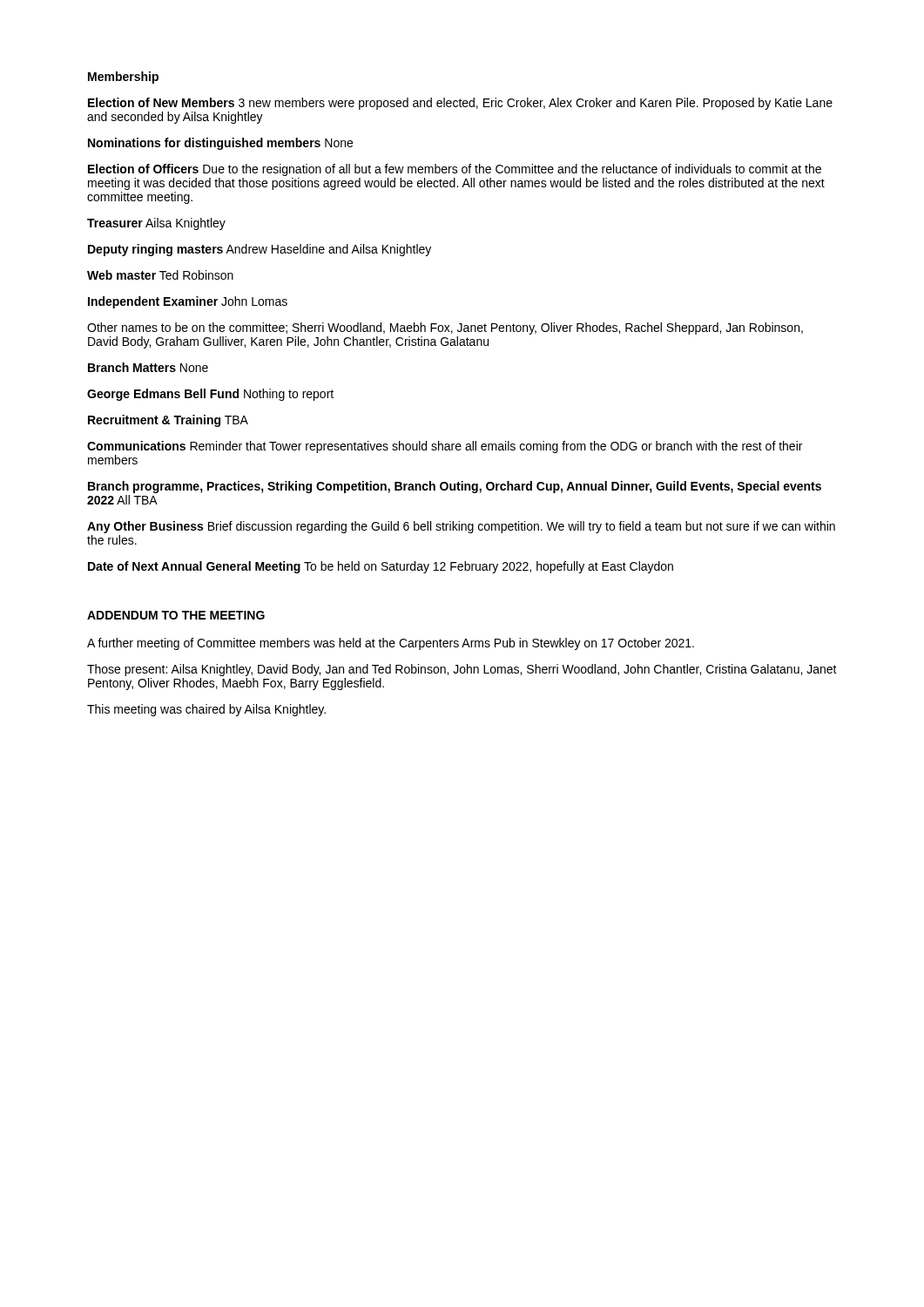Screen dimensions: 1307x924
Task: Click on the text block starting "Branch programme, Practices, Striking"
Action: [x=454, y=493]
